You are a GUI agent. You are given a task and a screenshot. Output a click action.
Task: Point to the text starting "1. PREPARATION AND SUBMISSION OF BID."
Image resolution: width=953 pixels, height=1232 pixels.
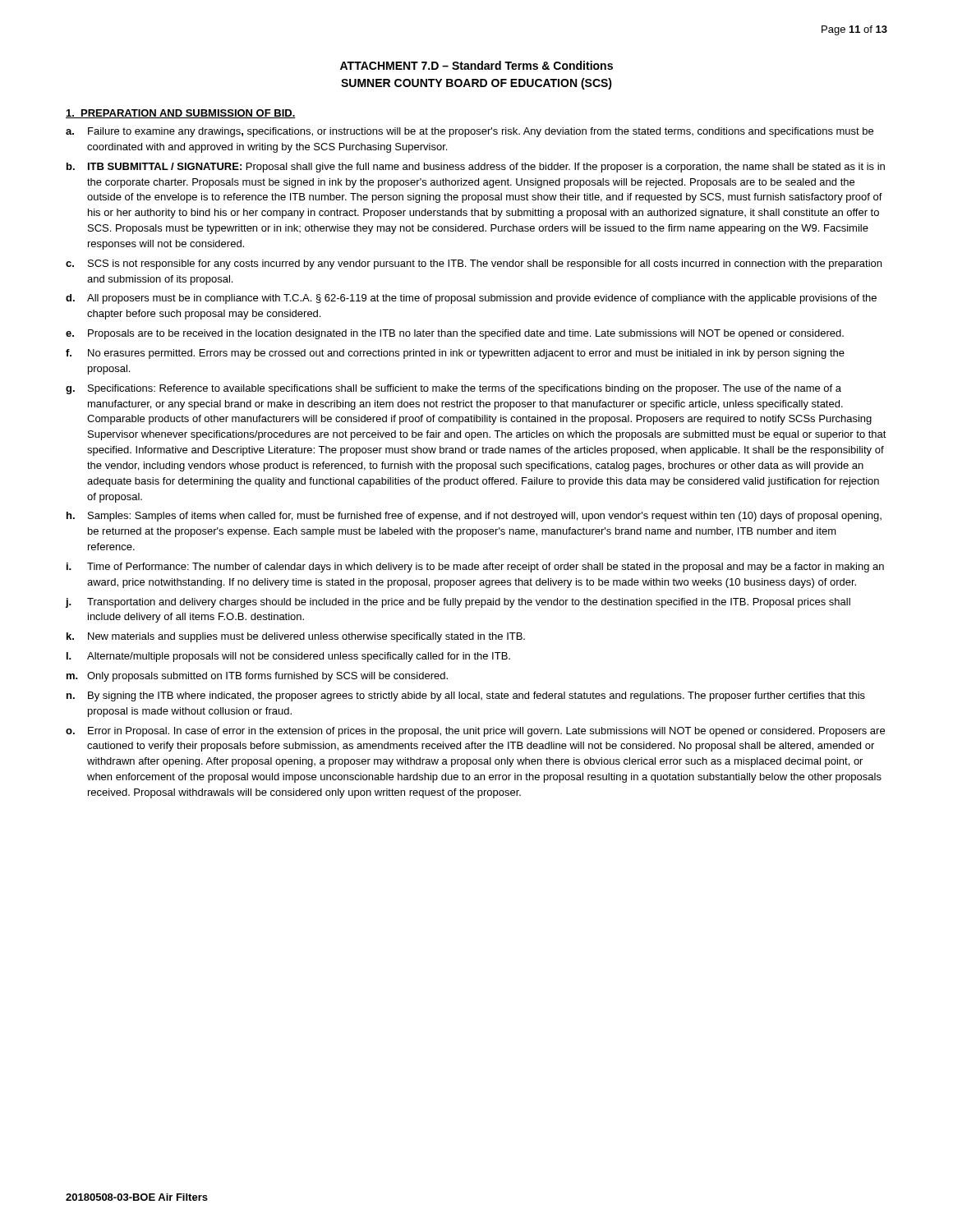pos(180,113)
